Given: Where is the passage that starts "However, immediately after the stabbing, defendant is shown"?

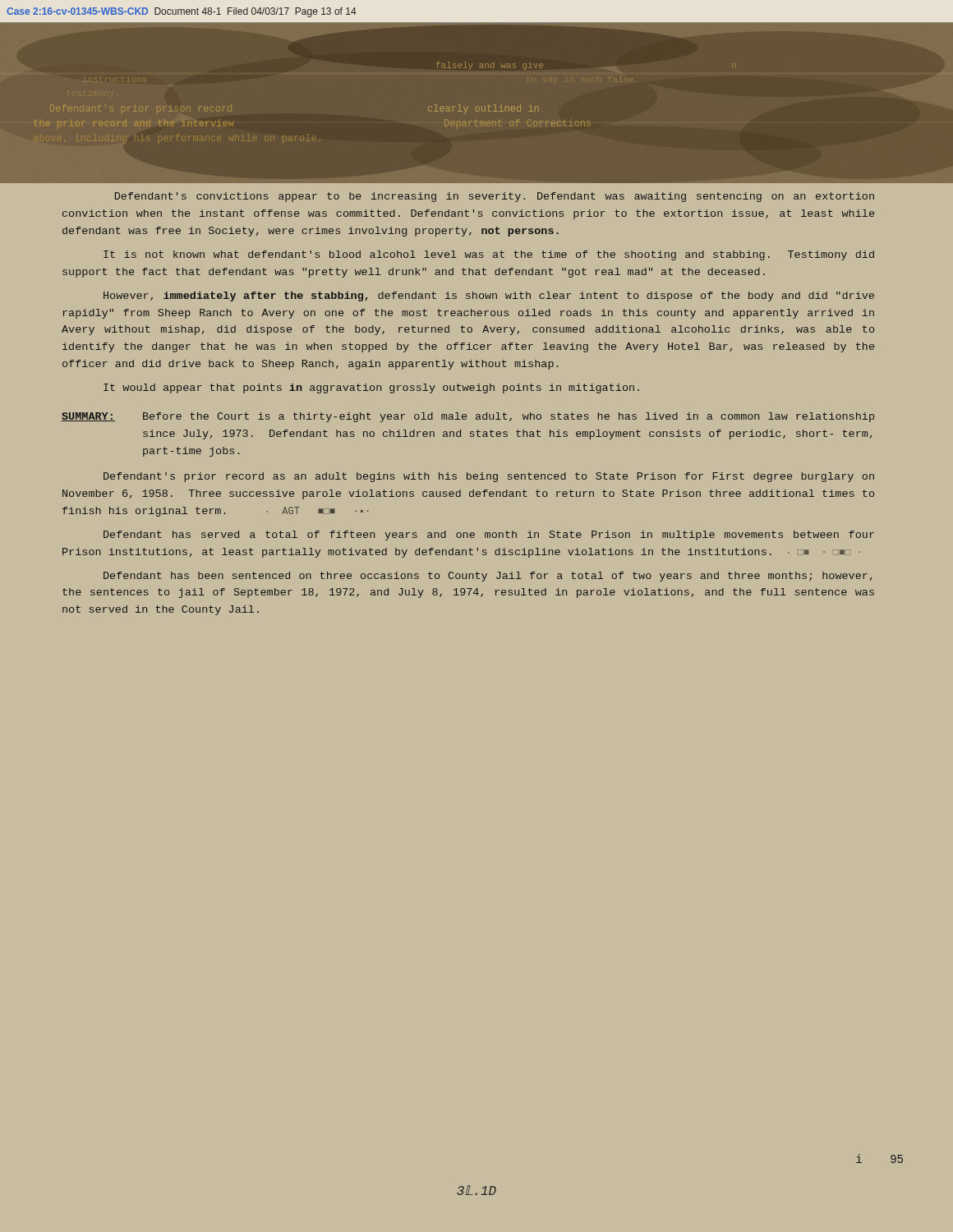Looking at the screenshot, I should [x=468, y=330].
